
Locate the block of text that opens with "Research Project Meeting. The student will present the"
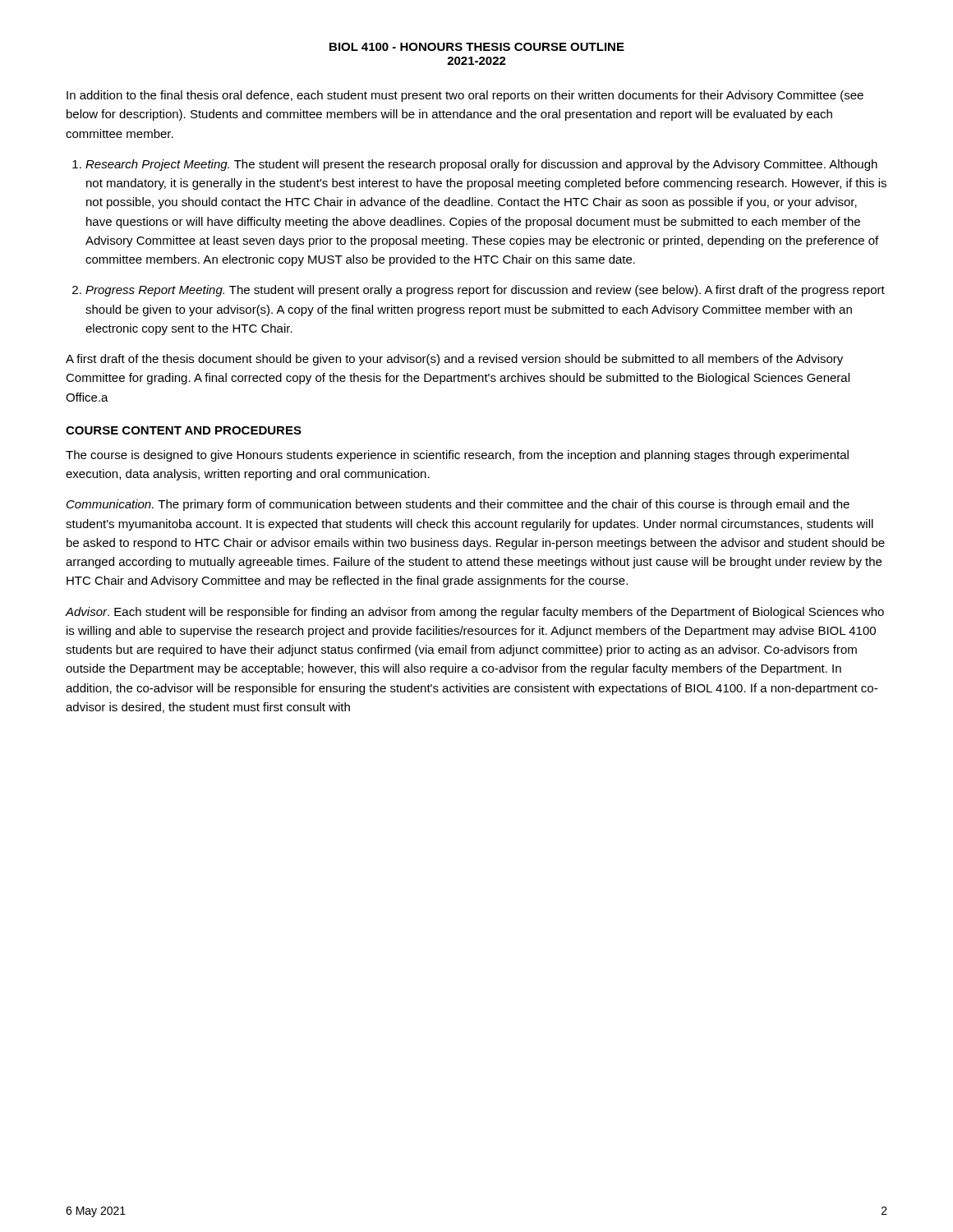click(486, 211)
